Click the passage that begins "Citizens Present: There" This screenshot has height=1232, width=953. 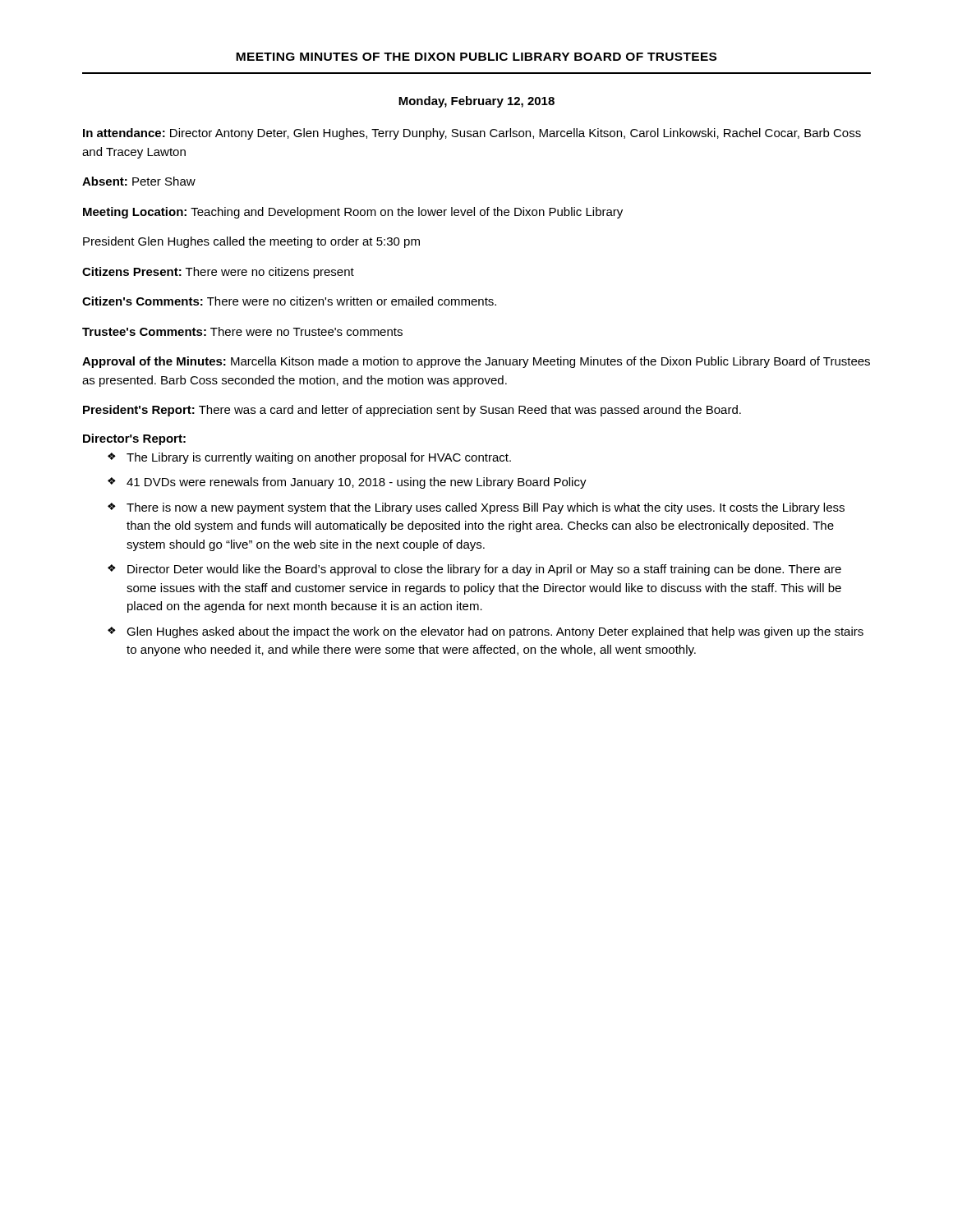pyautogui.click(x=218, y=273)
